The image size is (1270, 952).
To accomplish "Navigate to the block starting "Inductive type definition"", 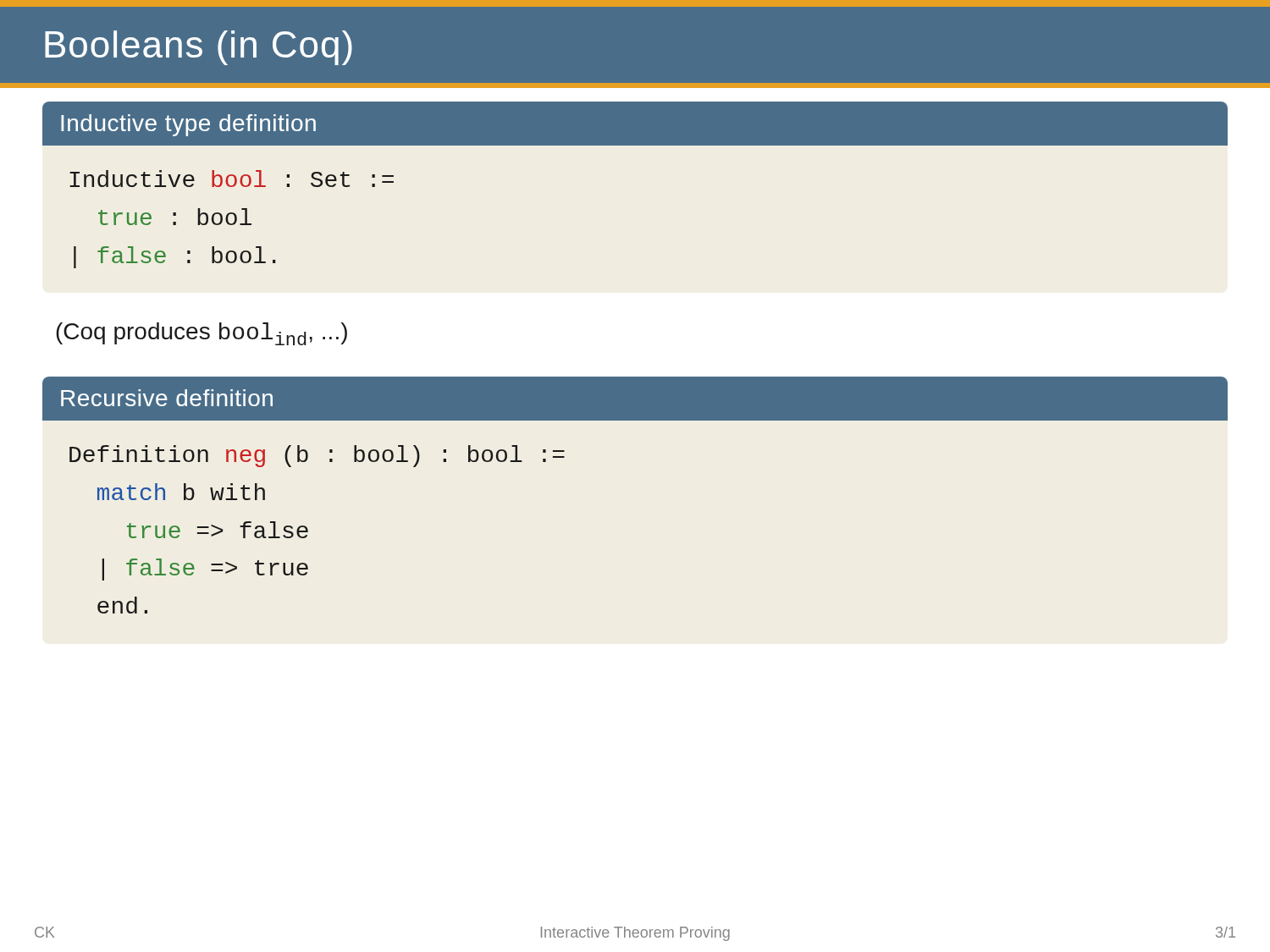I will [x=188, y=123].
